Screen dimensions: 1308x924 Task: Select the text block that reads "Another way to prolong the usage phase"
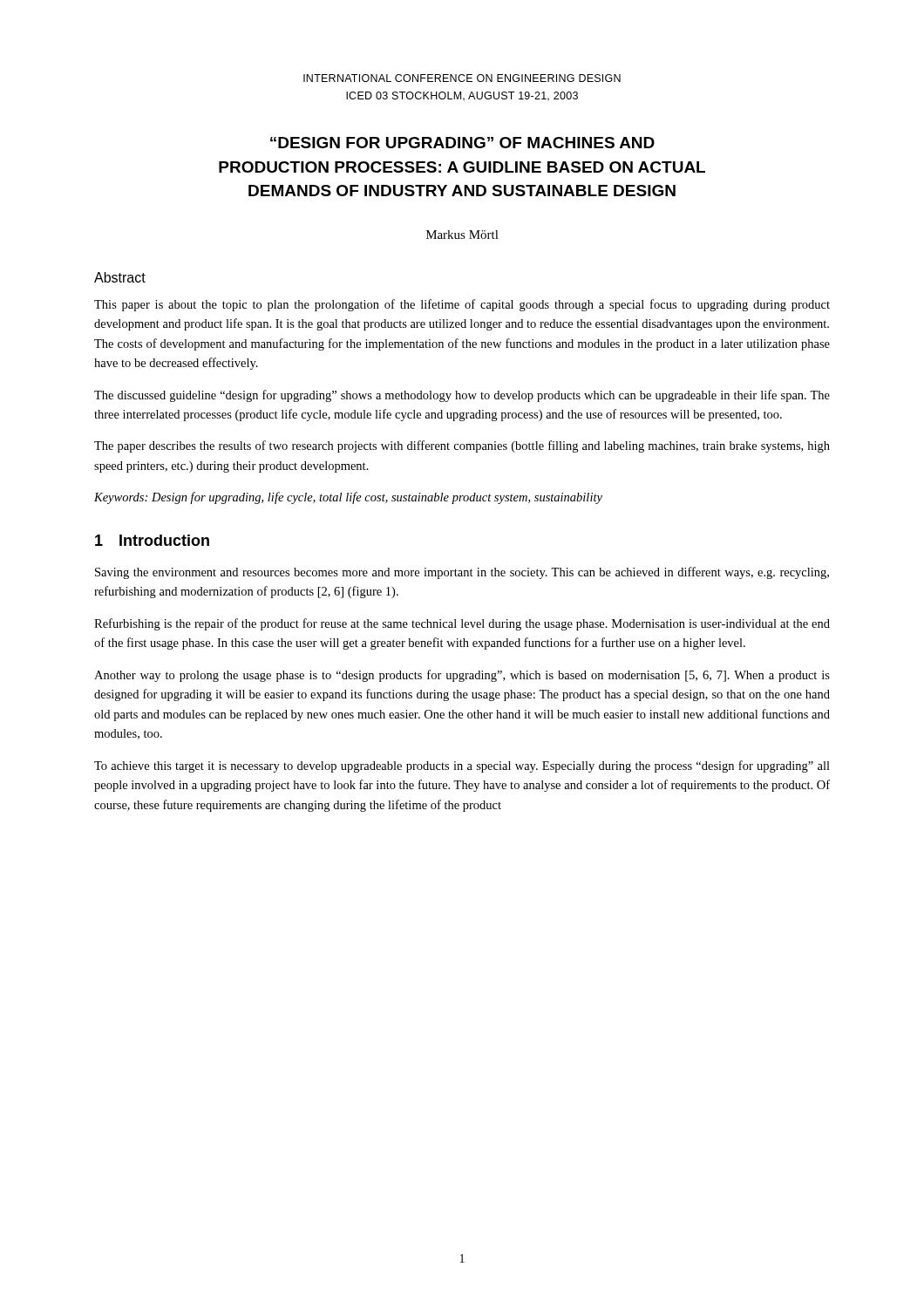coord(462,704)
